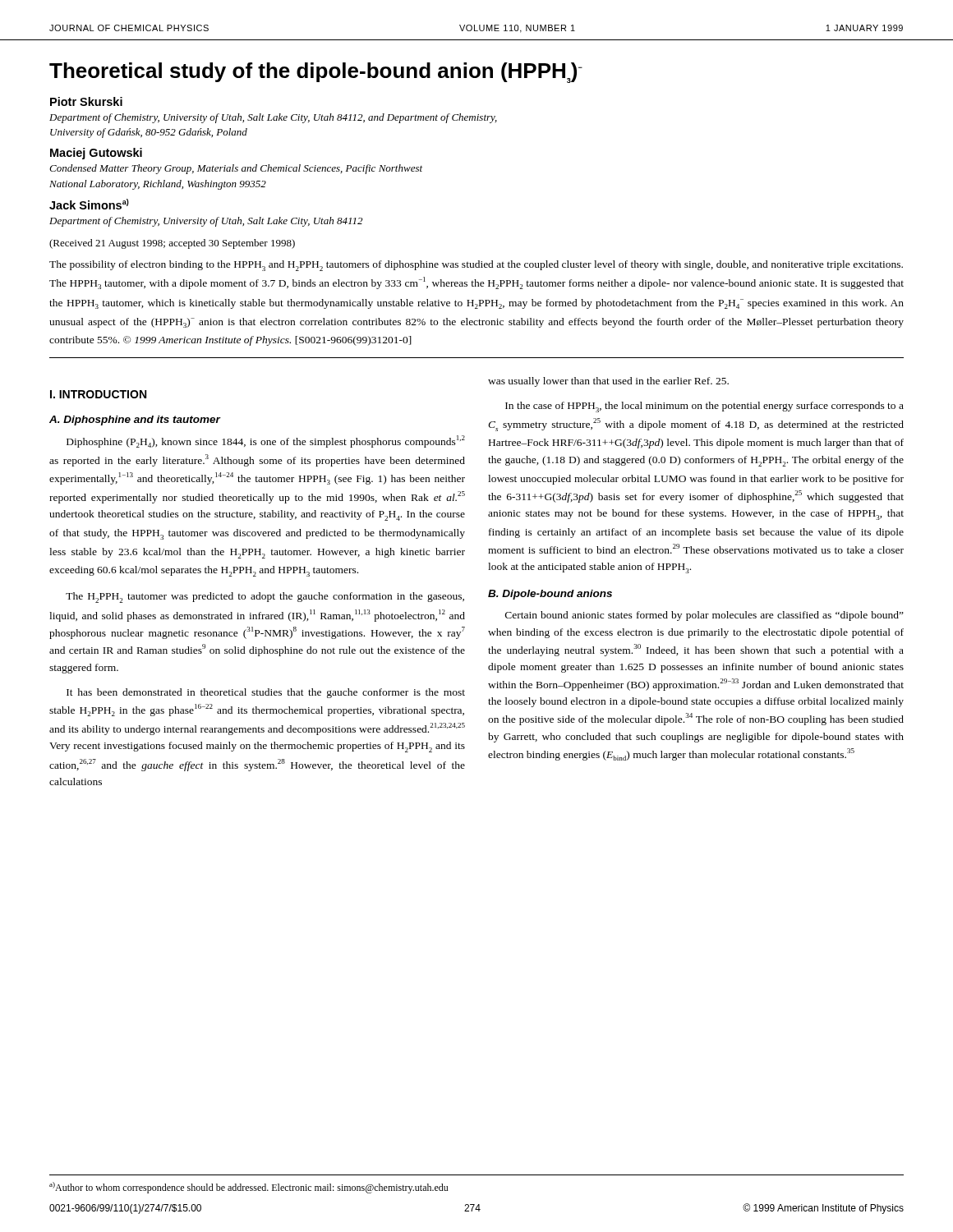Screen dimensions: 1232x953
Task: Select the block starting "B. Dipole-bound anions"
Action: [x=550, y=593]
